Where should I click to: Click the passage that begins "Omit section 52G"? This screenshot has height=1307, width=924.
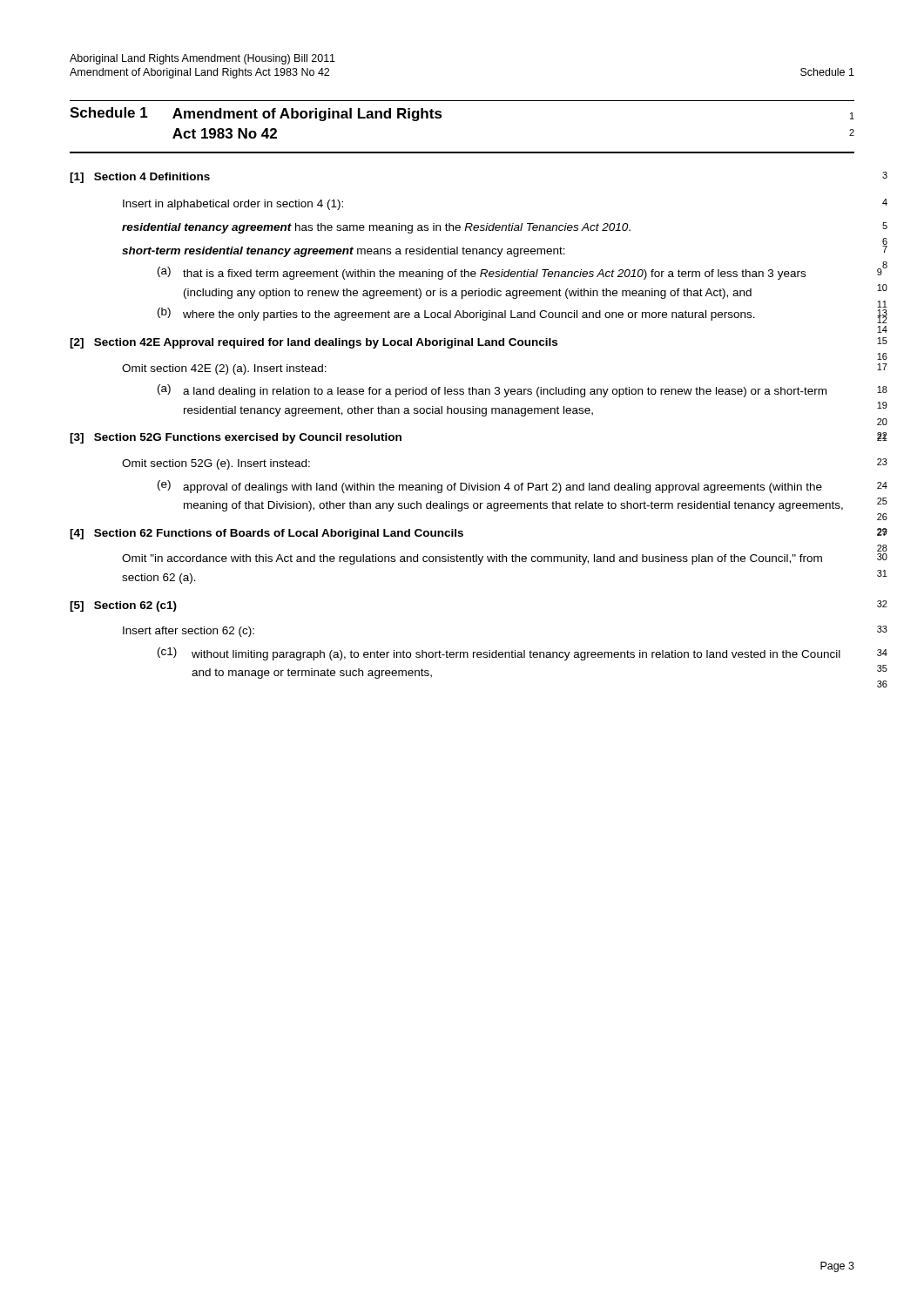(x=216, y=463)
